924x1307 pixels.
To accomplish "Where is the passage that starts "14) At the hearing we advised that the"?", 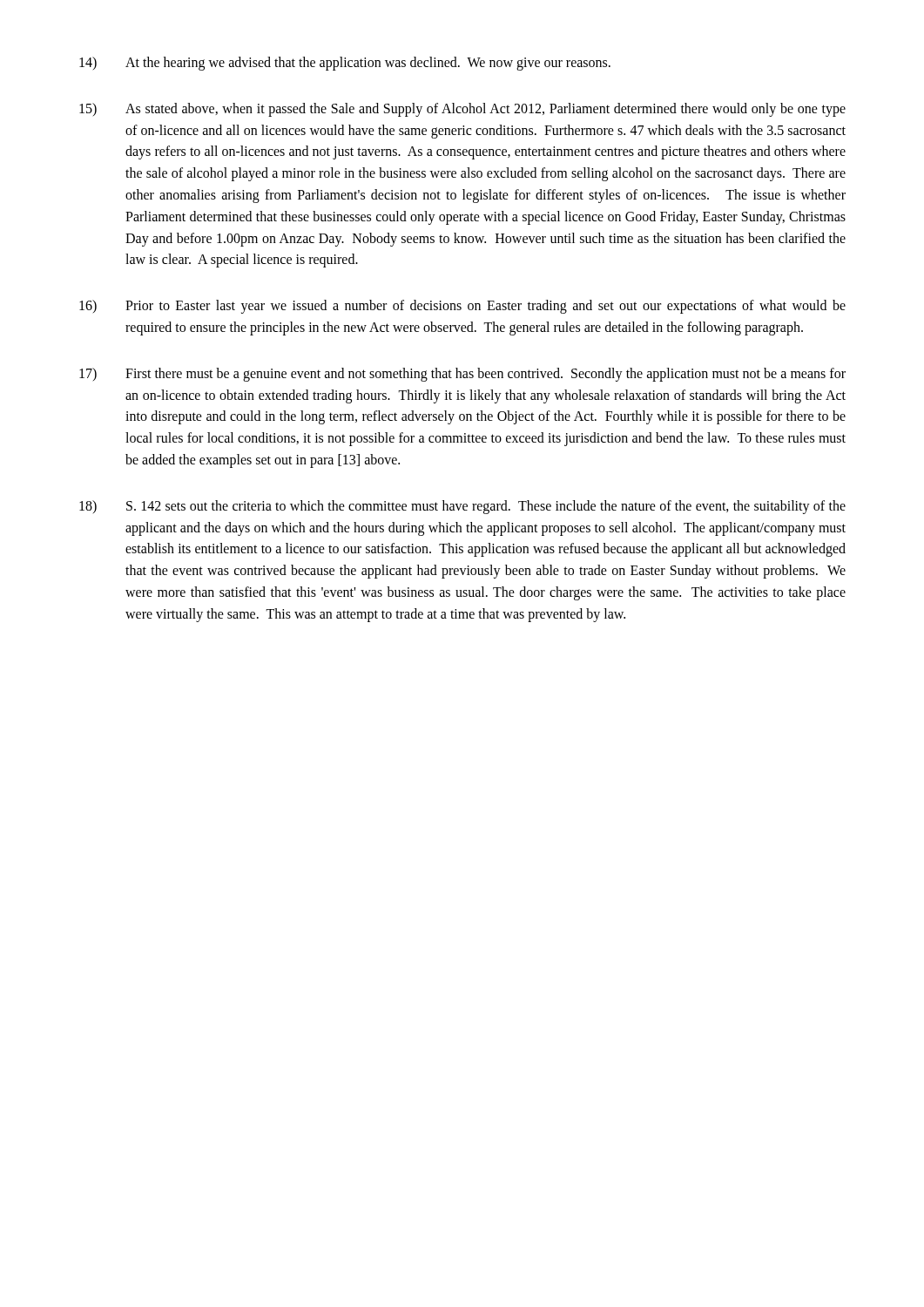I will coord(462,63).
